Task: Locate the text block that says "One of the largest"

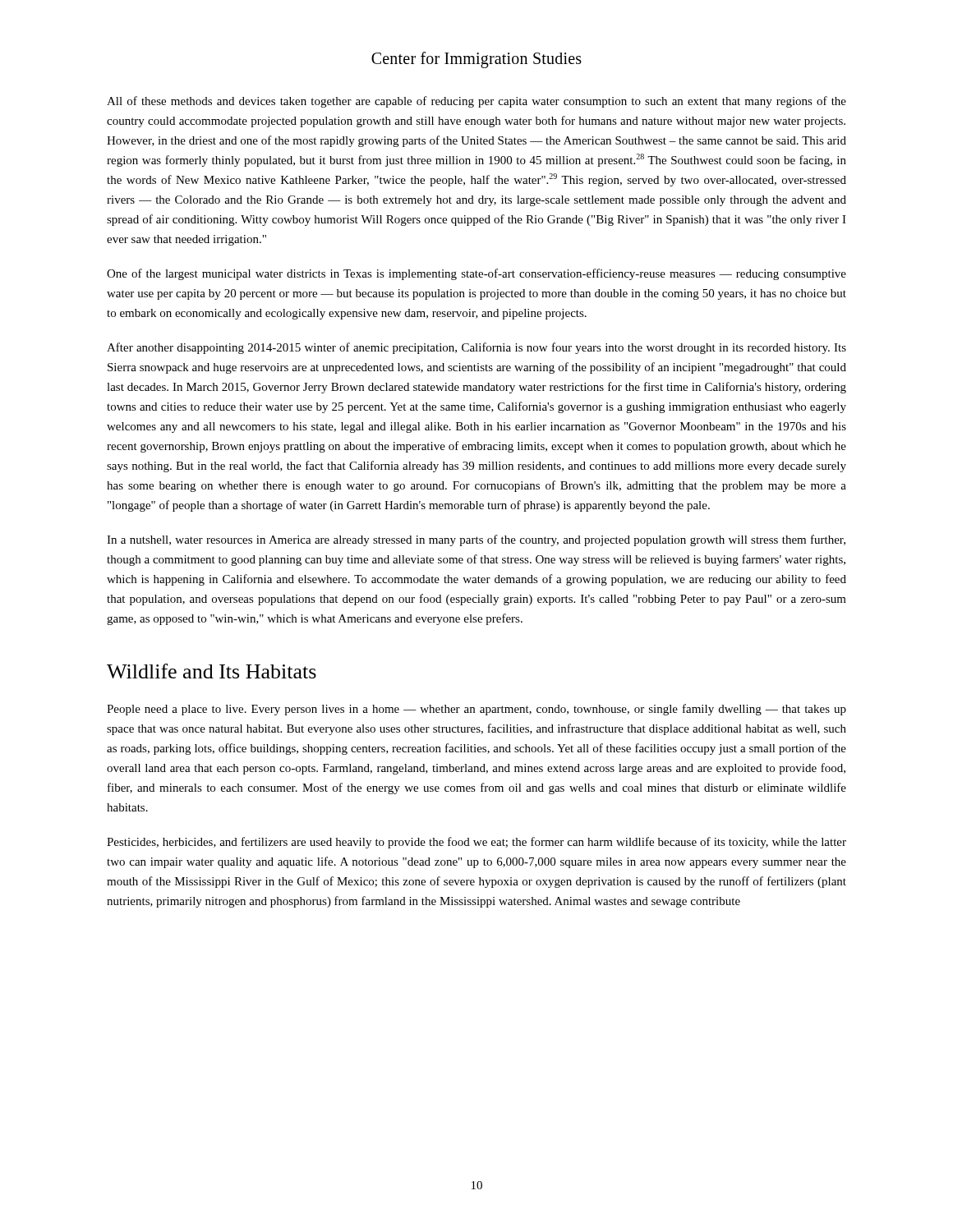Action: 476,293
